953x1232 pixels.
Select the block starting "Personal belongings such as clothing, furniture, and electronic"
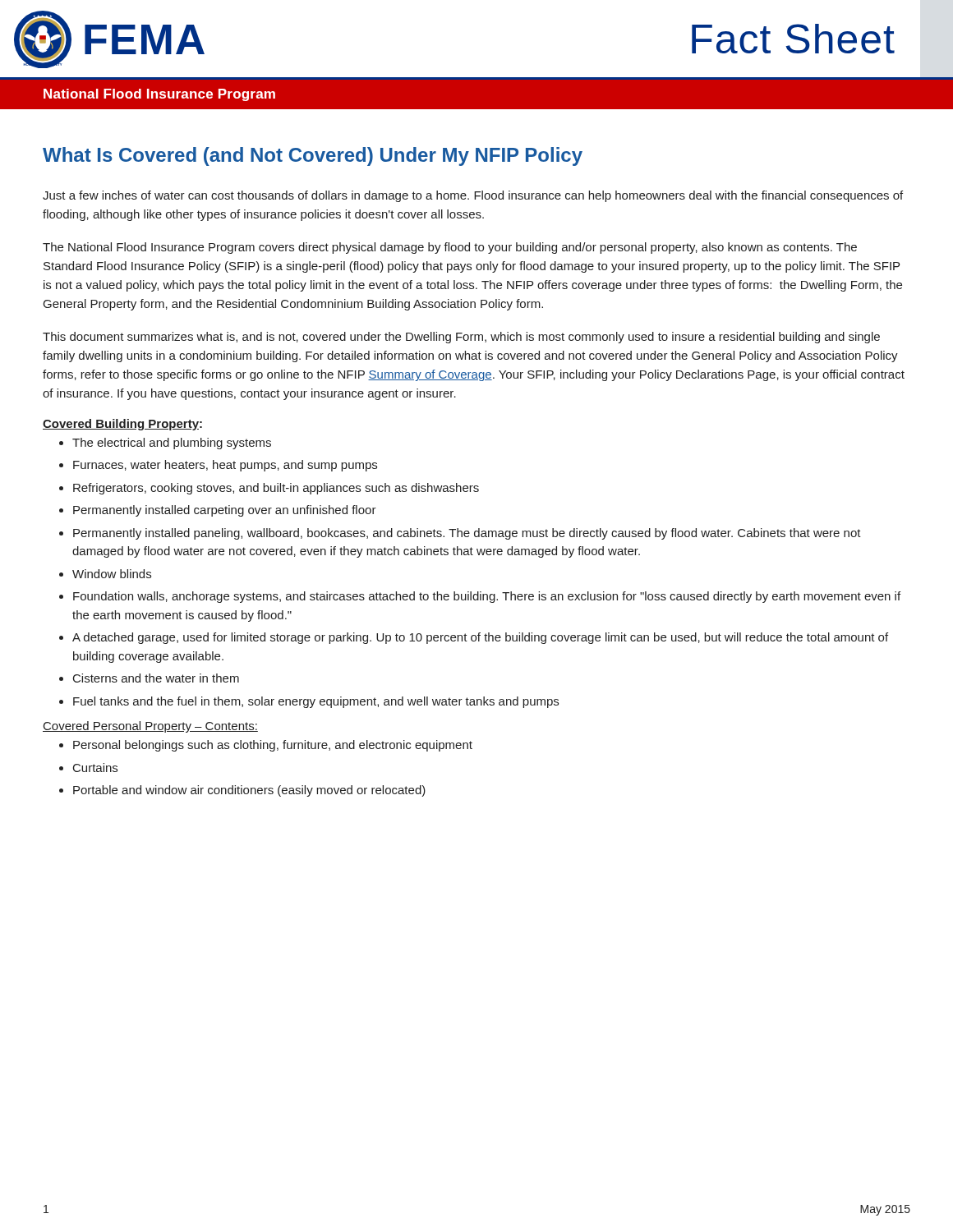272,745
